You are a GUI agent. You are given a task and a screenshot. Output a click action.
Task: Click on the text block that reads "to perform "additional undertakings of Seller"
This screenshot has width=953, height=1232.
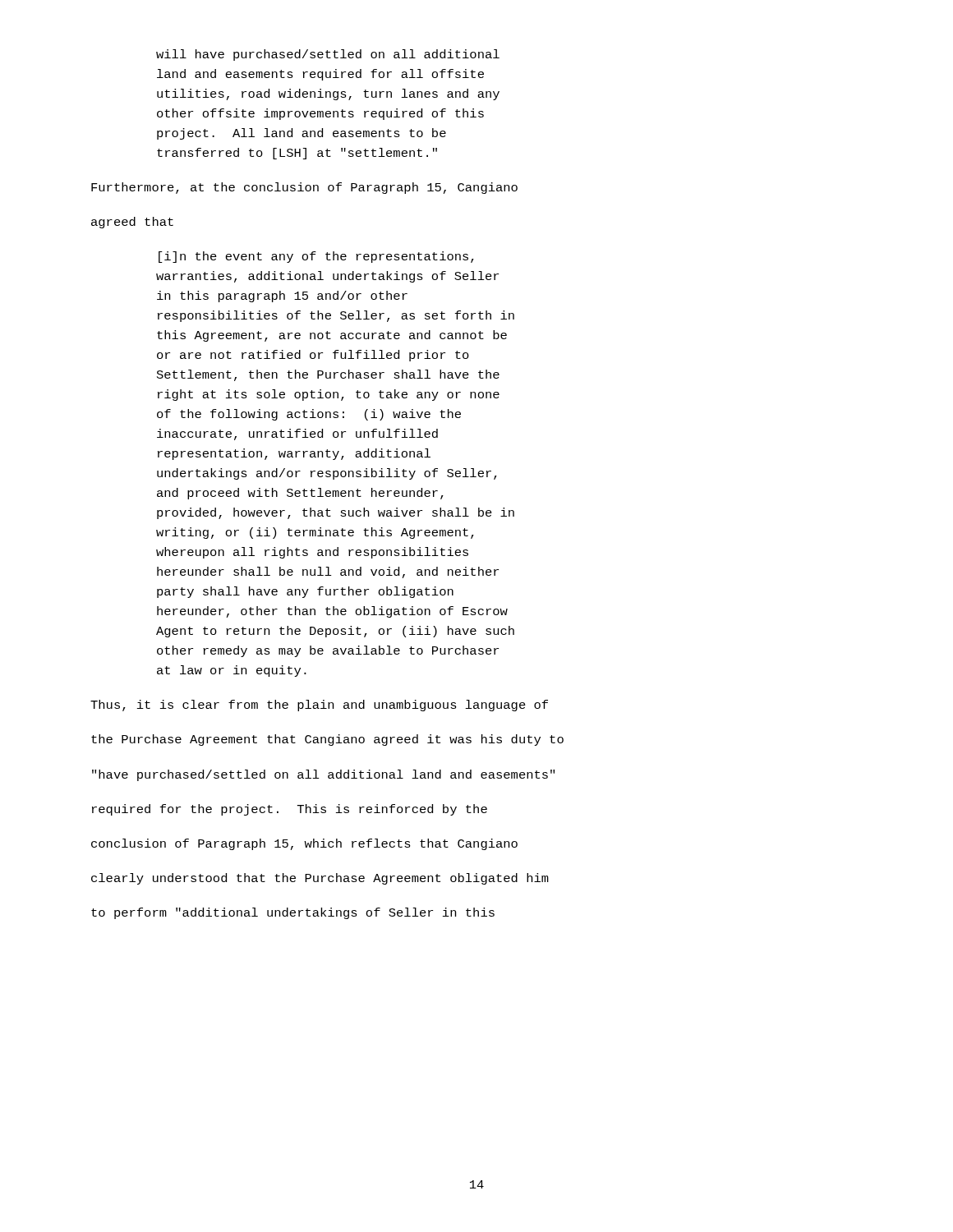click(x=293, y=913)
